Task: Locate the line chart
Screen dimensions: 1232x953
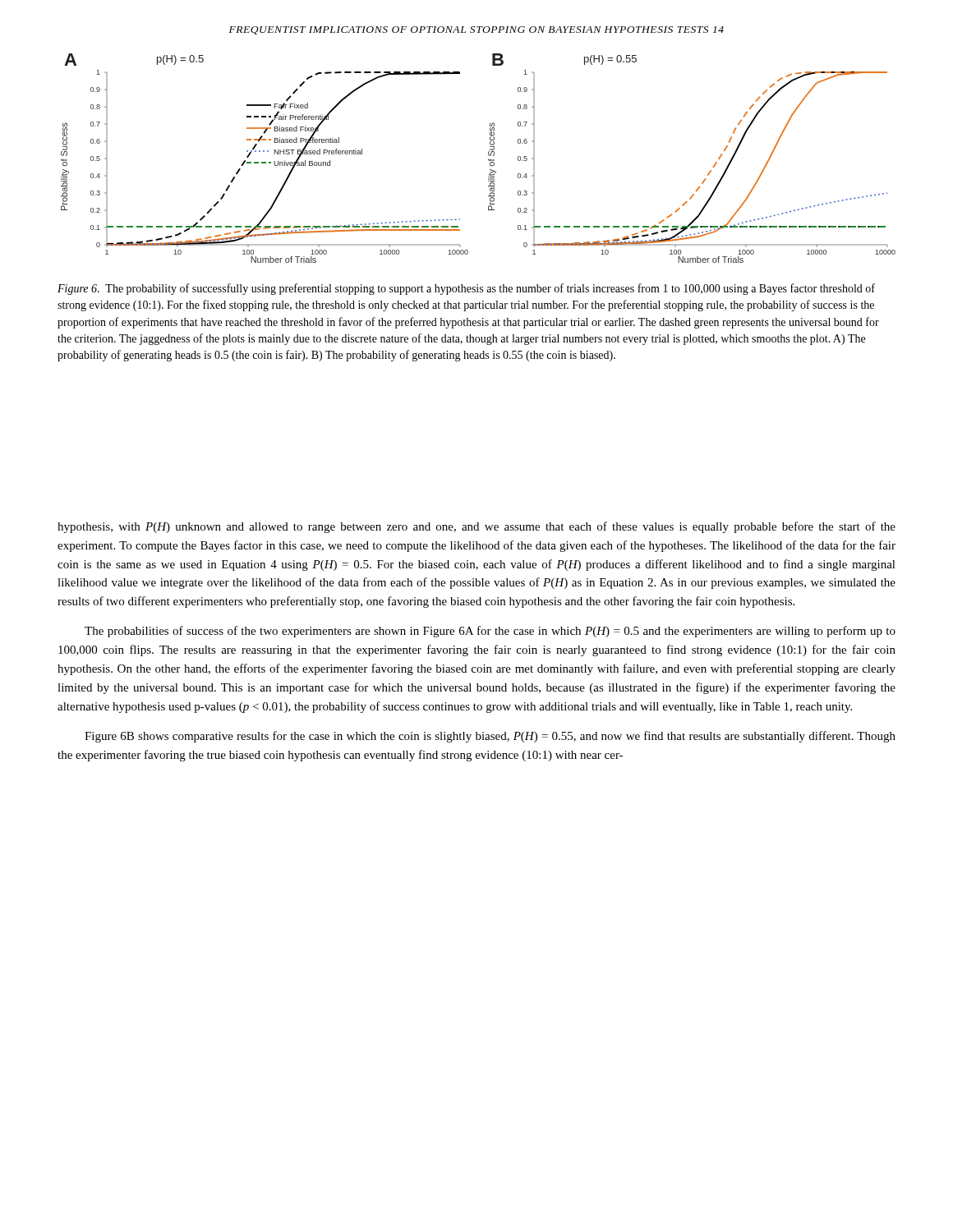Action: pos(476,160)
